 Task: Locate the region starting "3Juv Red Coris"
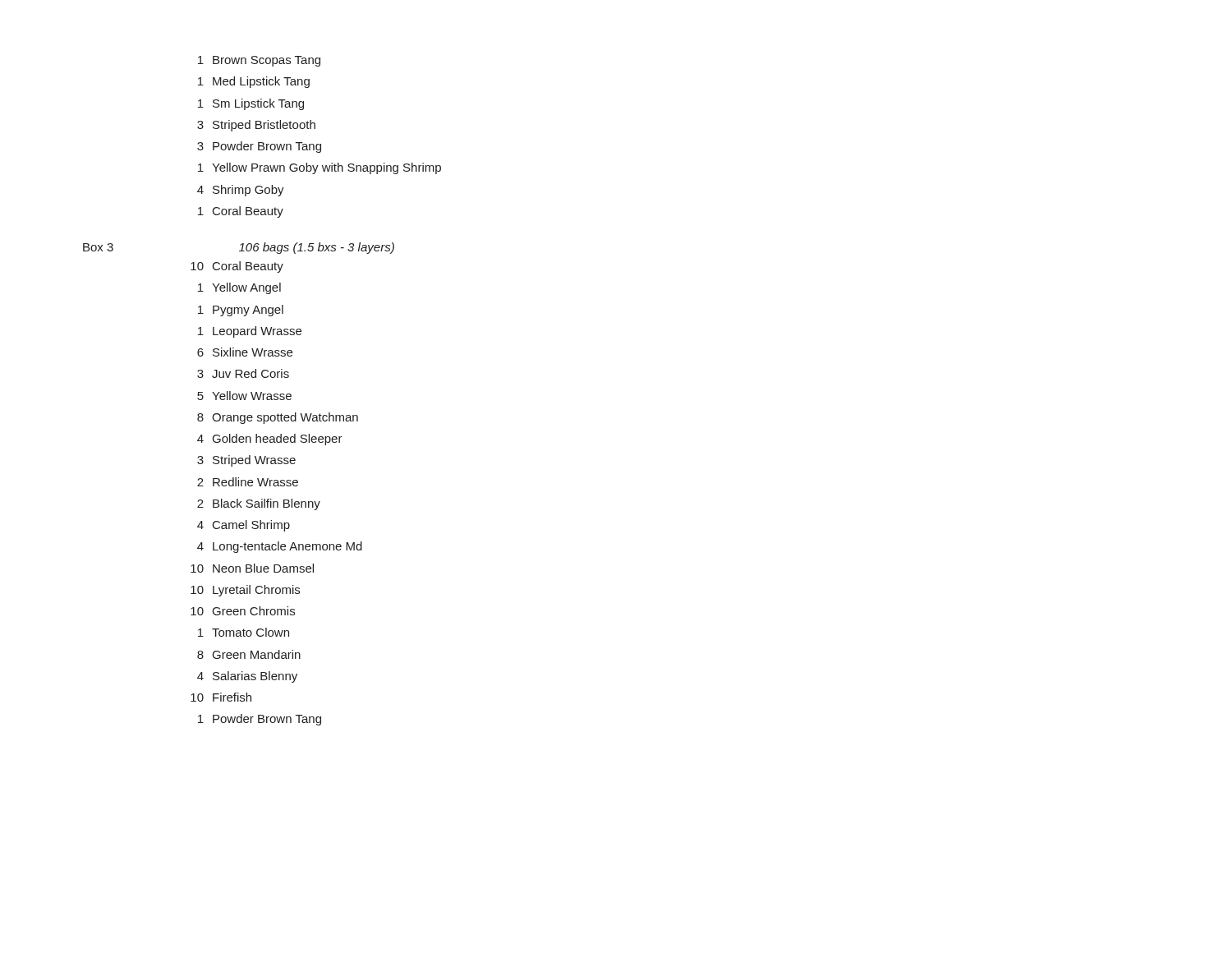[x=243, y=373]
